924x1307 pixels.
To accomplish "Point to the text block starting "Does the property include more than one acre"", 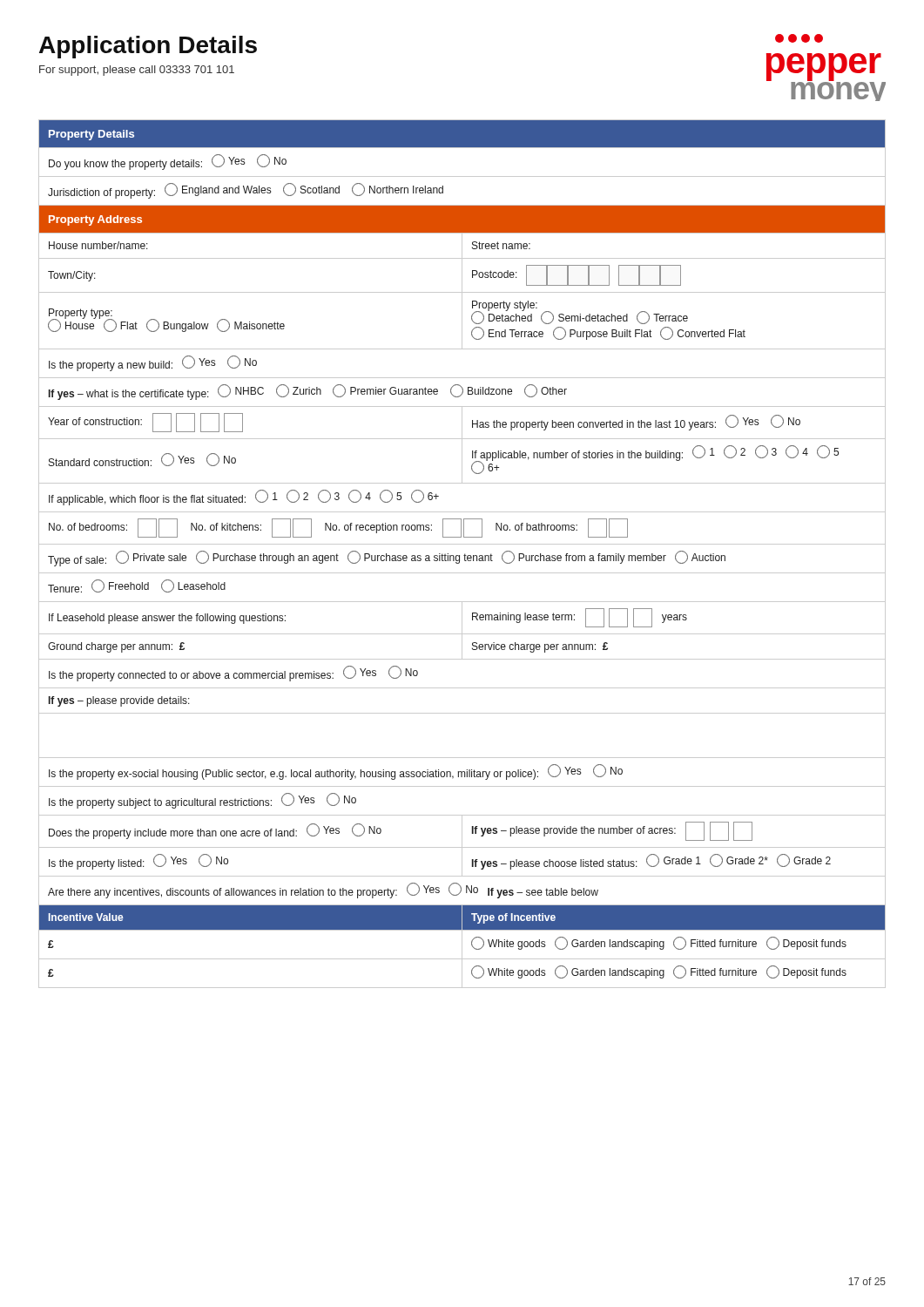I will pyautogui.click(x=215, y=831).
